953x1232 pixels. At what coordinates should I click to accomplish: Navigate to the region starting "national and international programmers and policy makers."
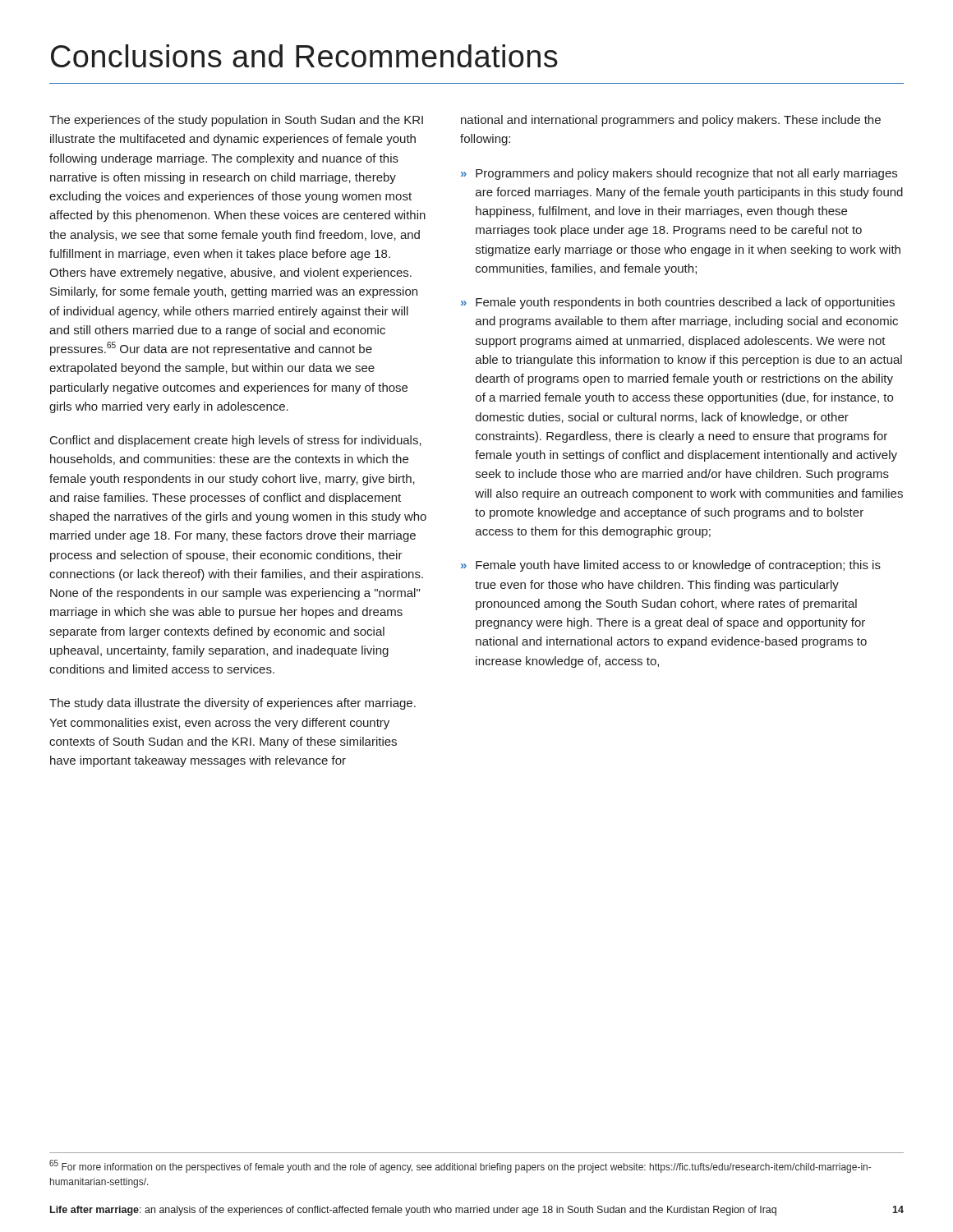[x=671, y=129]
